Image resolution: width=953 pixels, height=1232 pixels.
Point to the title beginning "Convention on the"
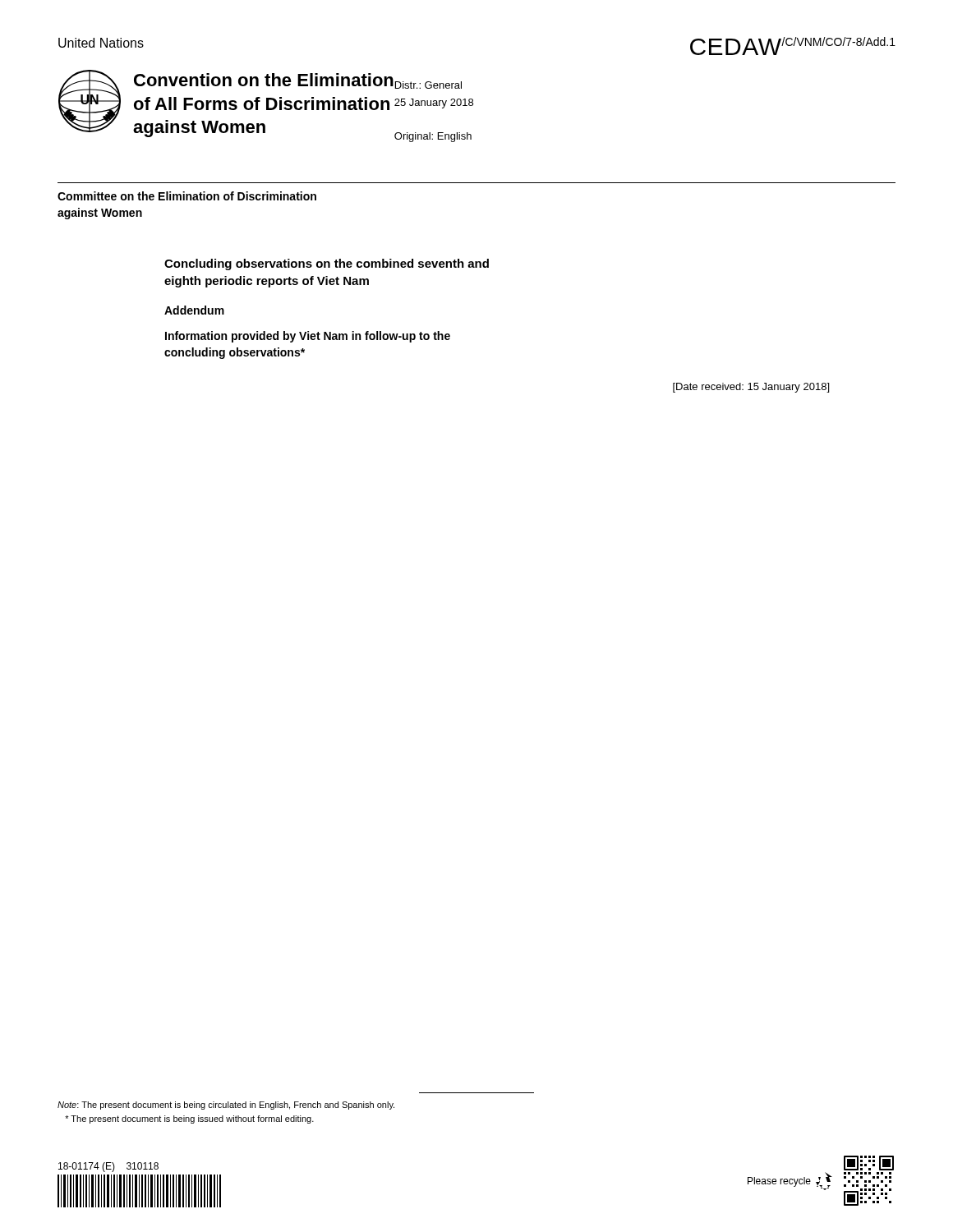coord(264,104)
